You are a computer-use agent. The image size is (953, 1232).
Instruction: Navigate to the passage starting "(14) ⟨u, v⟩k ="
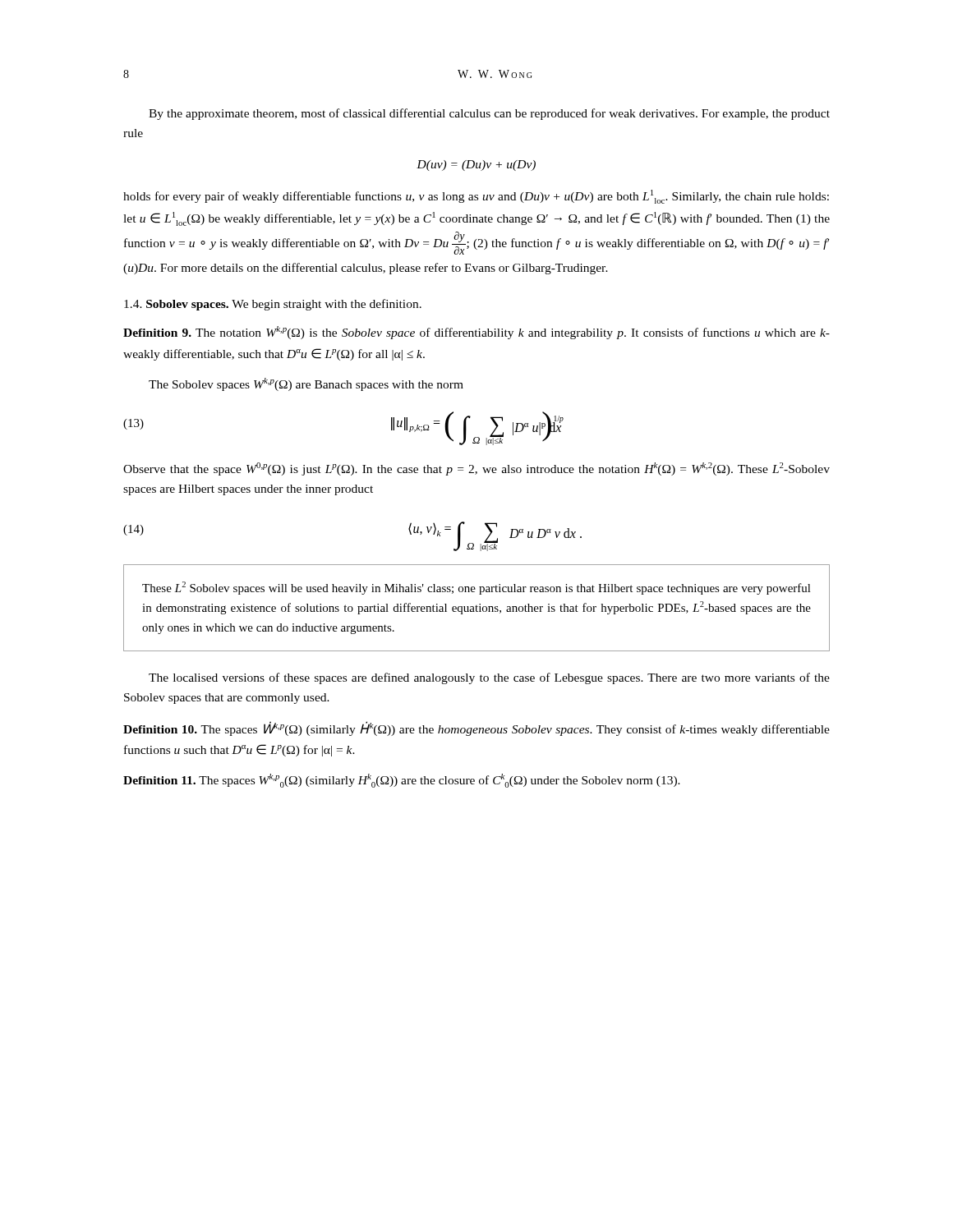[452, 530]
